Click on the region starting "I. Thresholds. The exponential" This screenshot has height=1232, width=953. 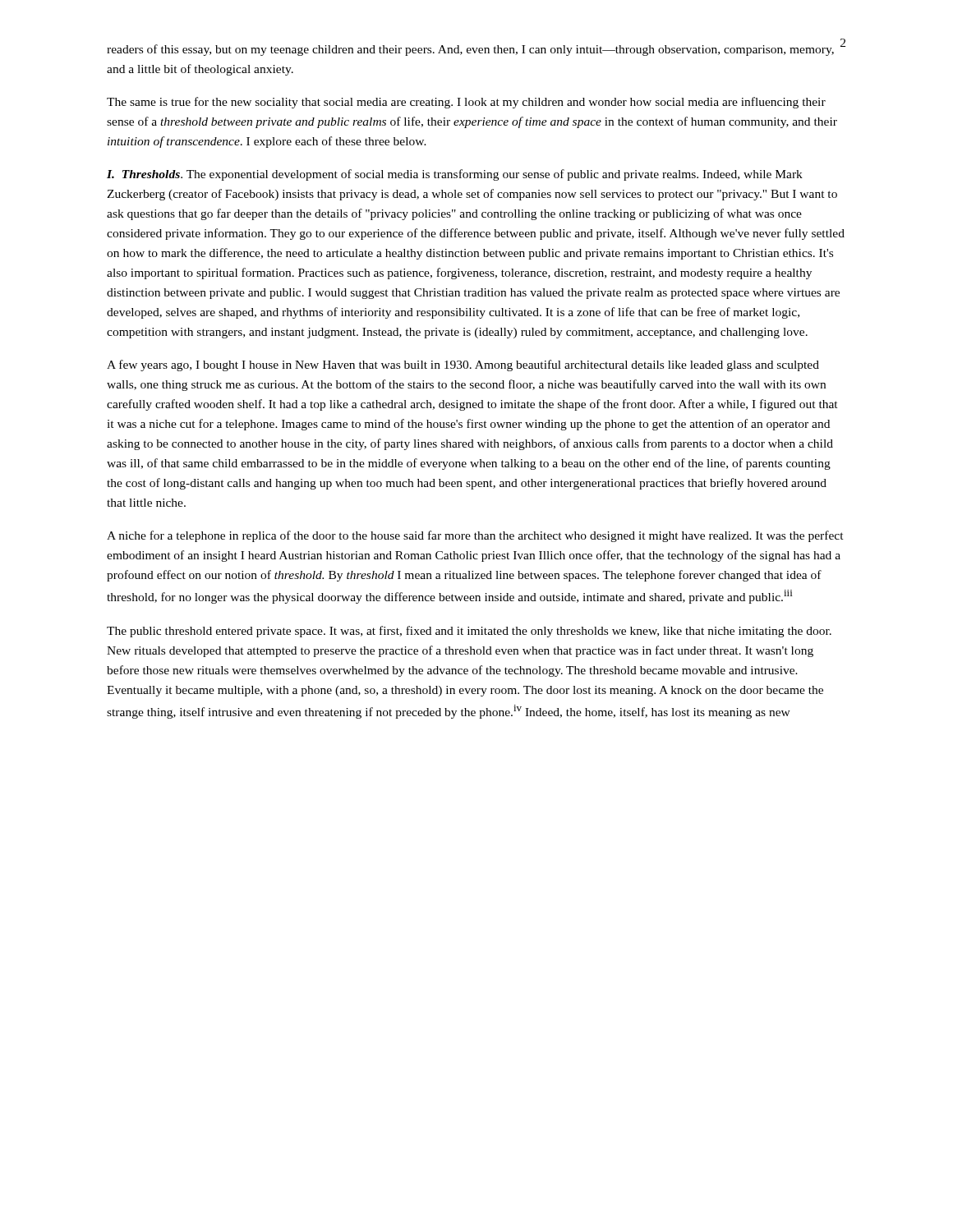[476, 253]
